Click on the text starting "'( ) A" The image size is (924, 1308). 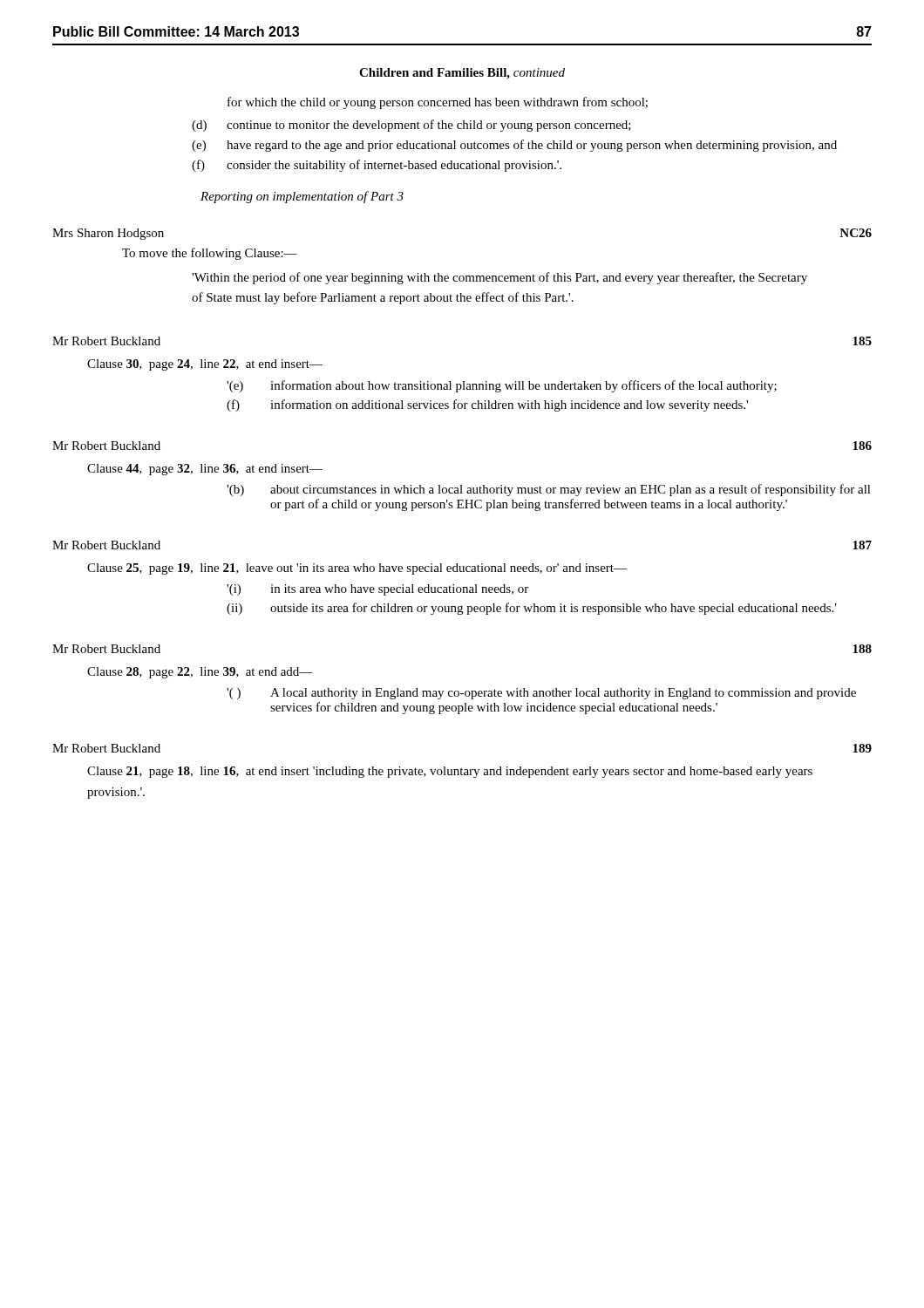point(549,700)
